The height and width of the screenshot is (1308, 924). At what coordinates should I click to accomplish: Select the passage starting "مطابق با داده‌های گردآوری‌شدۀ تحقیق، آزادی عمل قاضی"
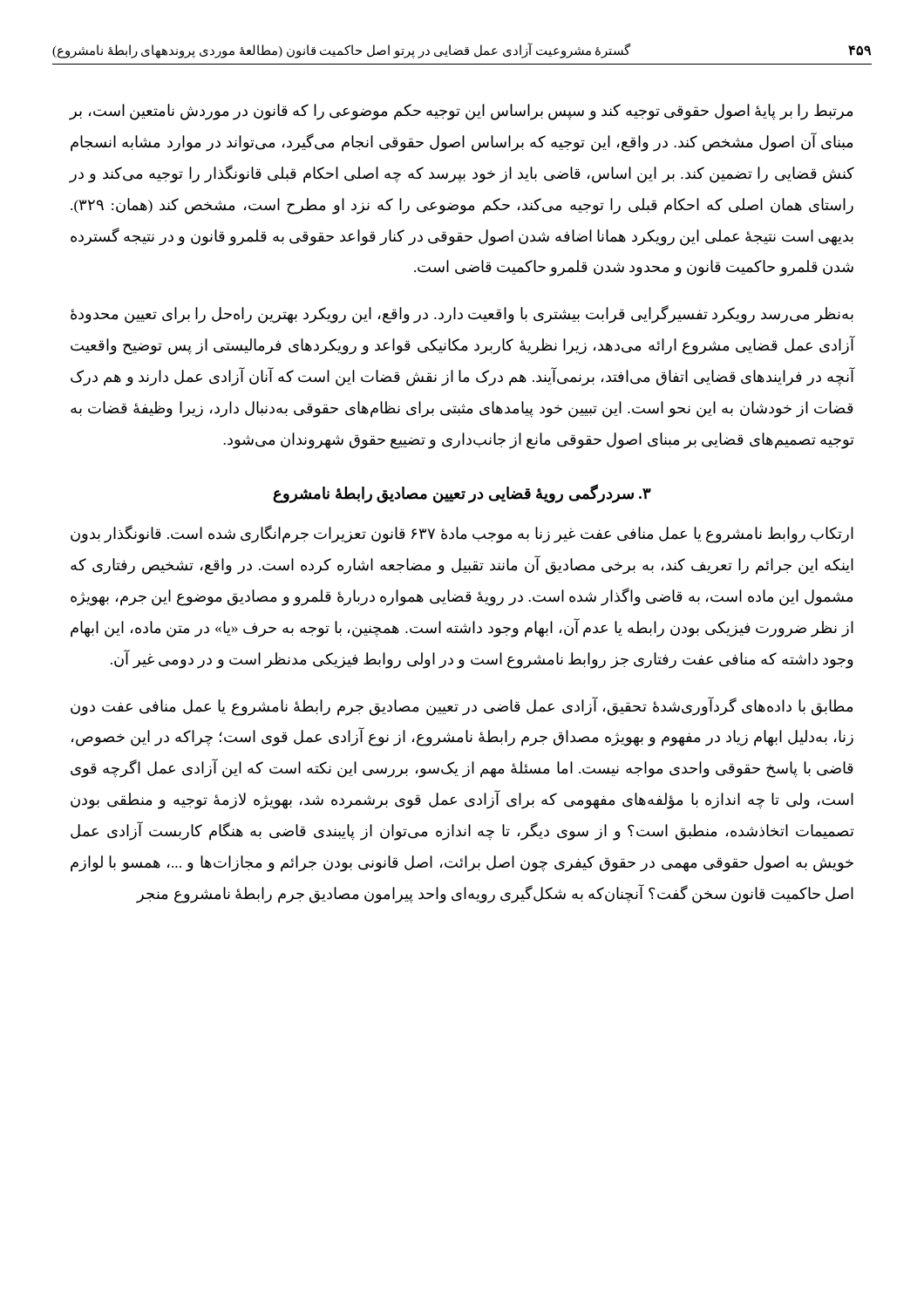462,800
